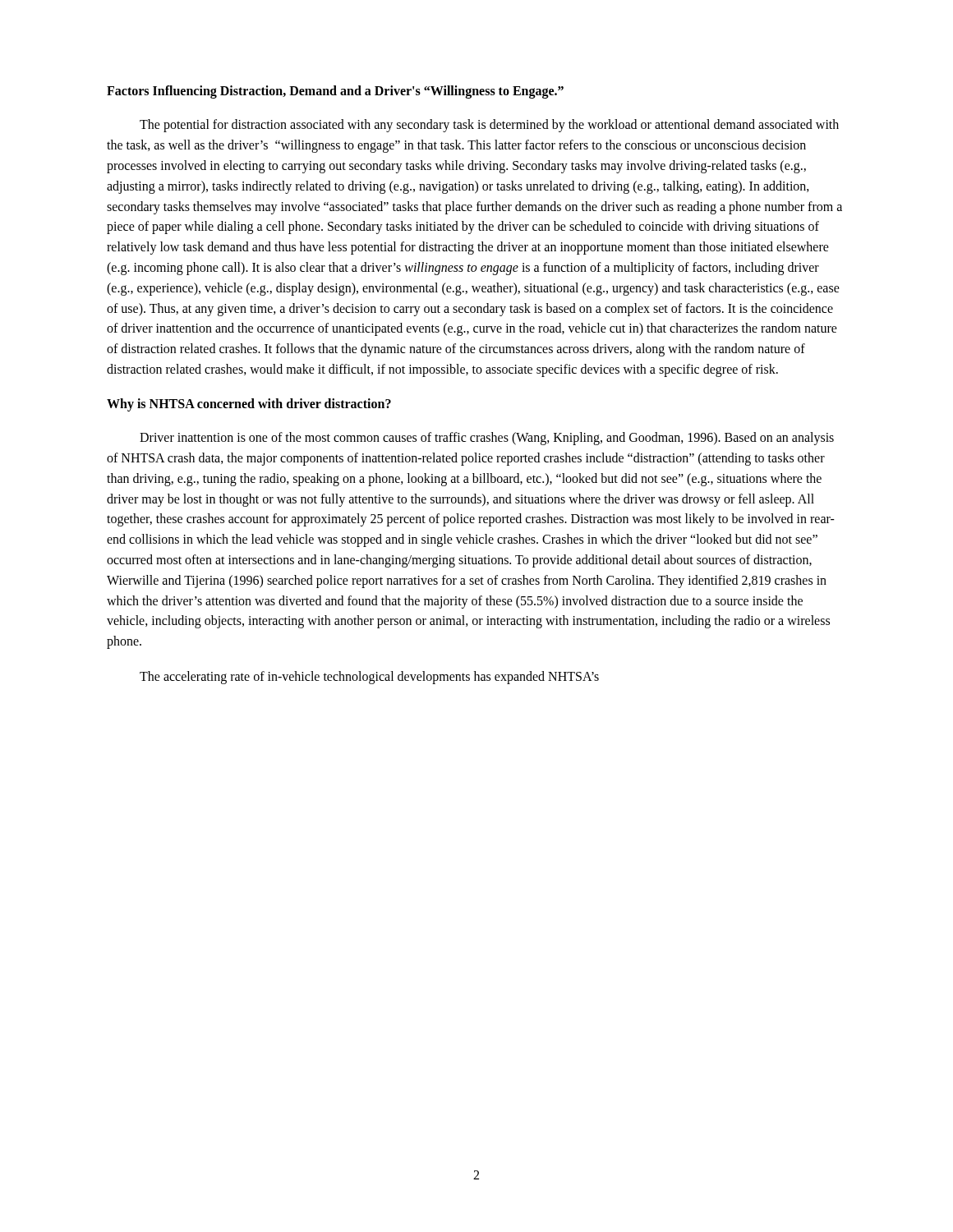Point to the section header beginning "Why is NHTSA concerned with driver"
The image size is (953, 1232).
pos(249,403)
